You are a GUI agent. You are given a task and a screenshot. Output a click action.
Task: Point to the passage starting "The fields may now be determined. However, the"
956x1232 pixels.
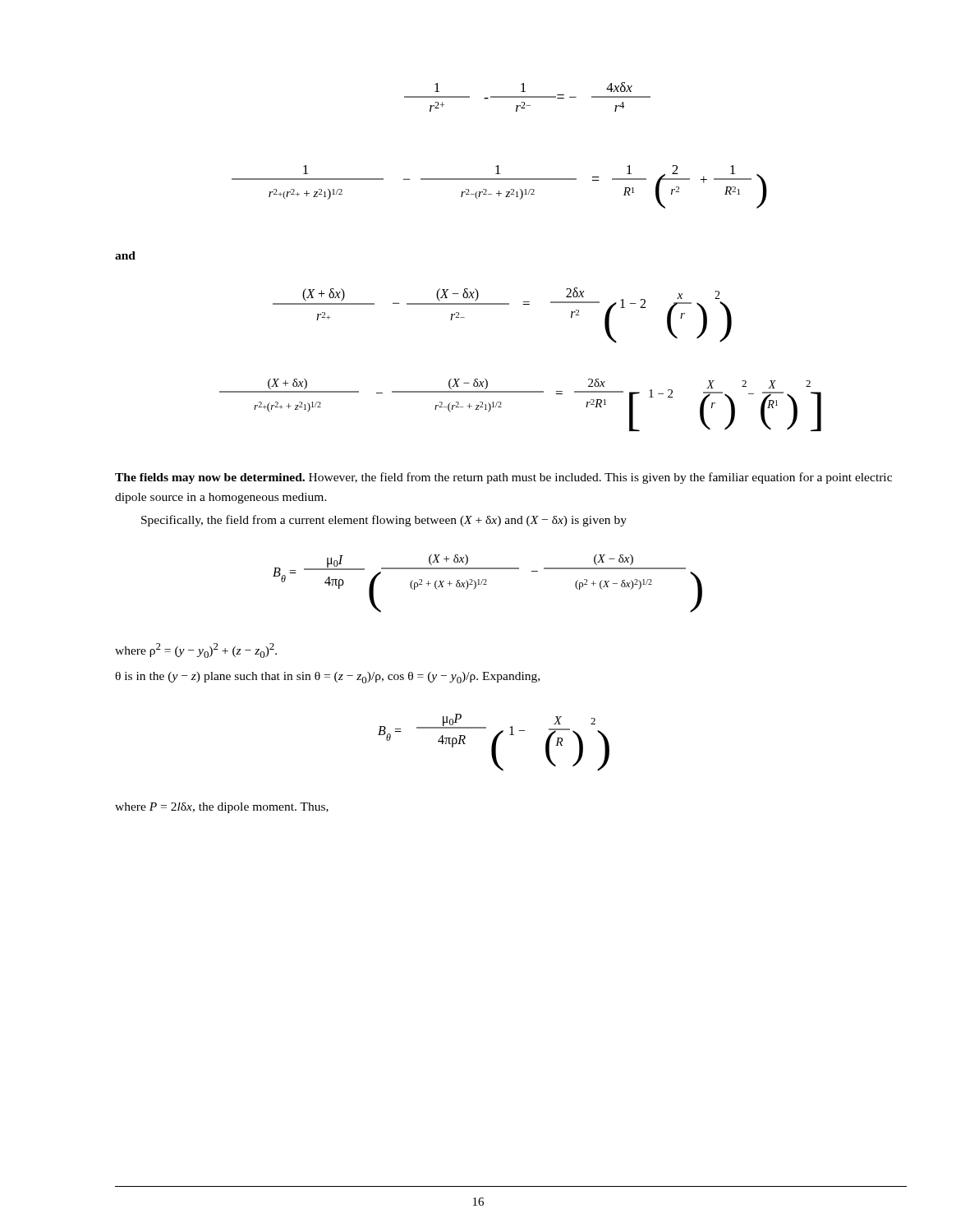pos(503,478)
